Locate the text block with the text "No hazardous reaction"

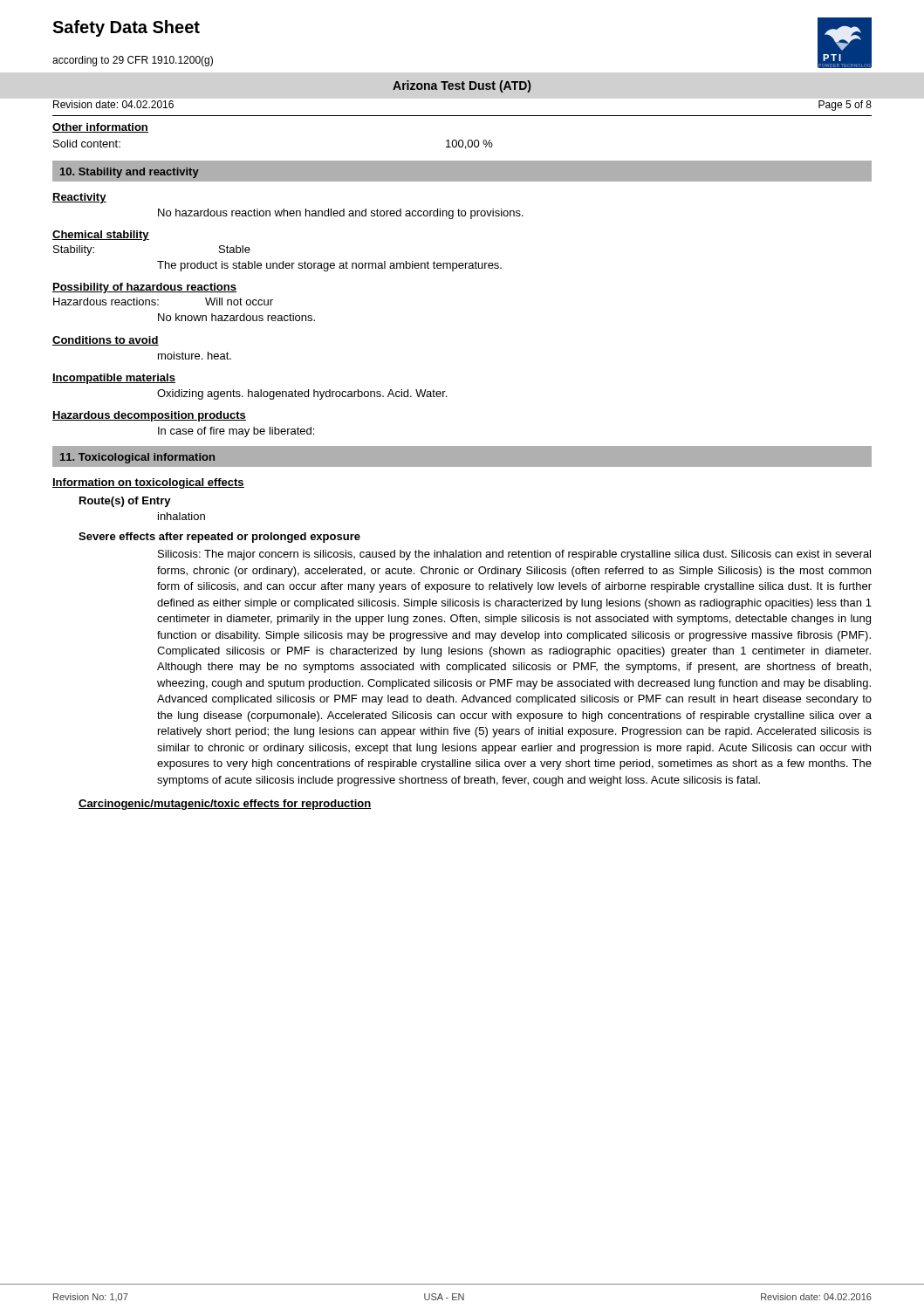point(341,212)
